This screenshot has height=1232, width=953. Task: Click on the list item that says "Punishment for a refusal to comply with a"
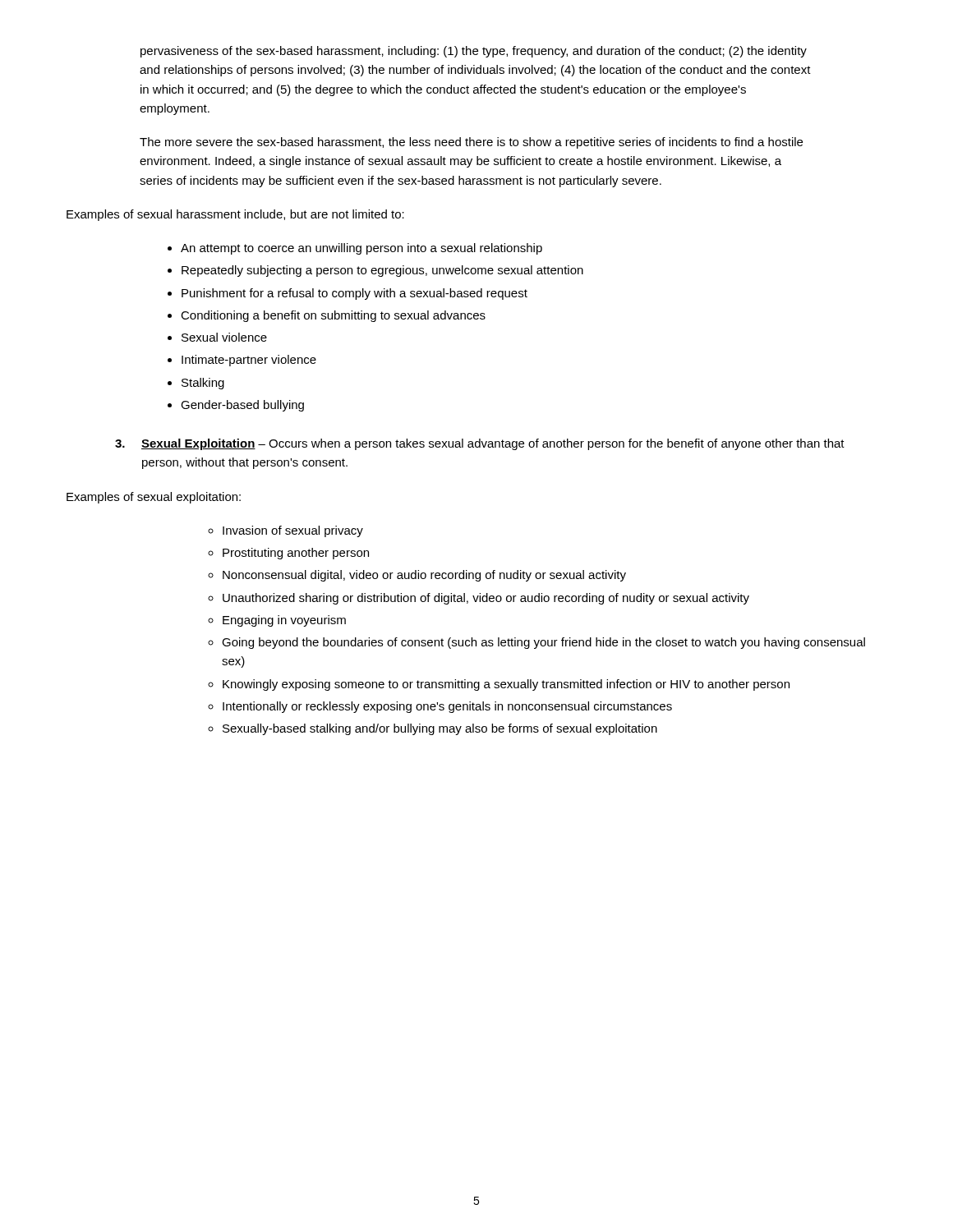click(x=354, y=292)
